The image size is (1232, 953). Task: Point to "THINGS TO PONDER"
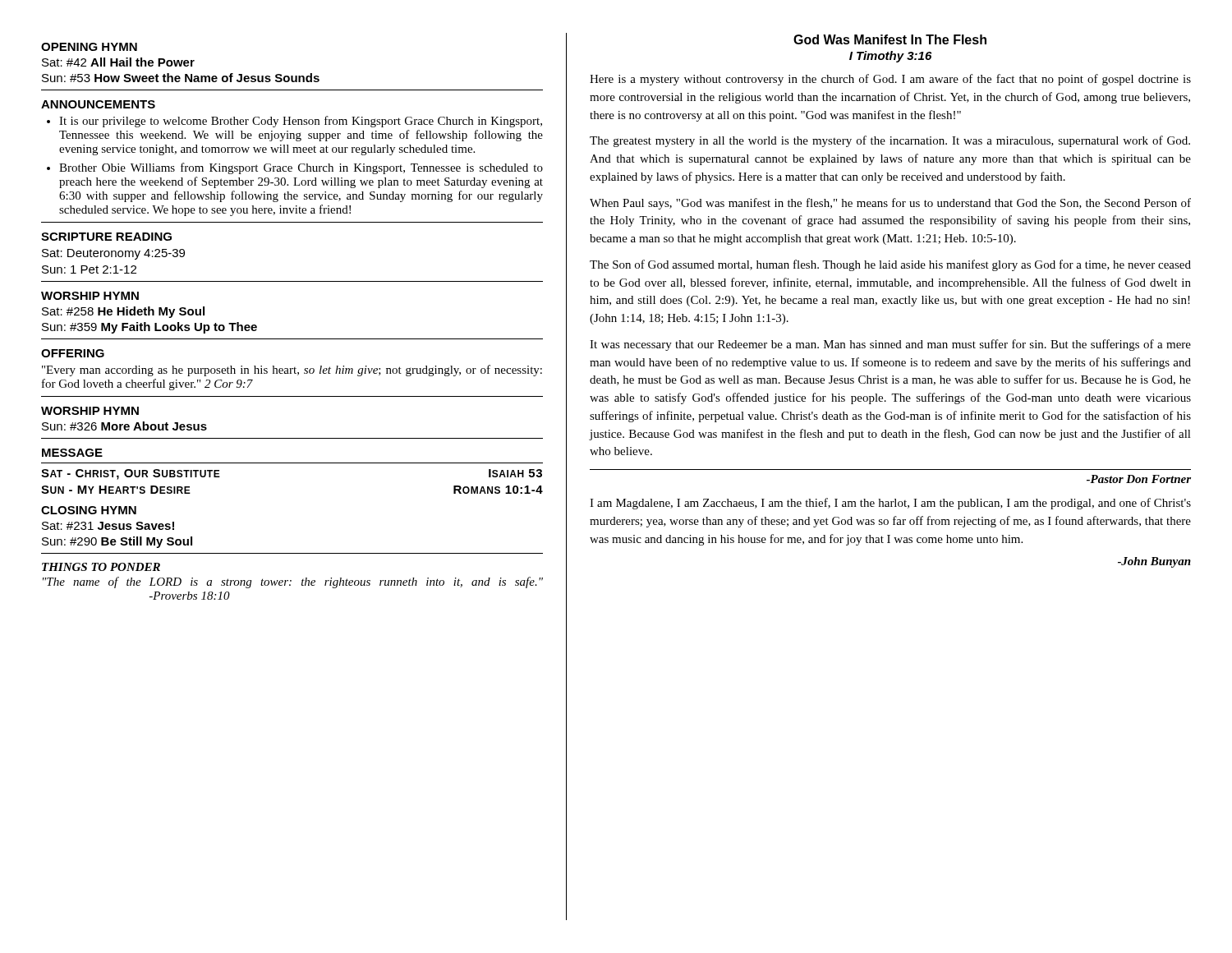(x=101, y=567)
